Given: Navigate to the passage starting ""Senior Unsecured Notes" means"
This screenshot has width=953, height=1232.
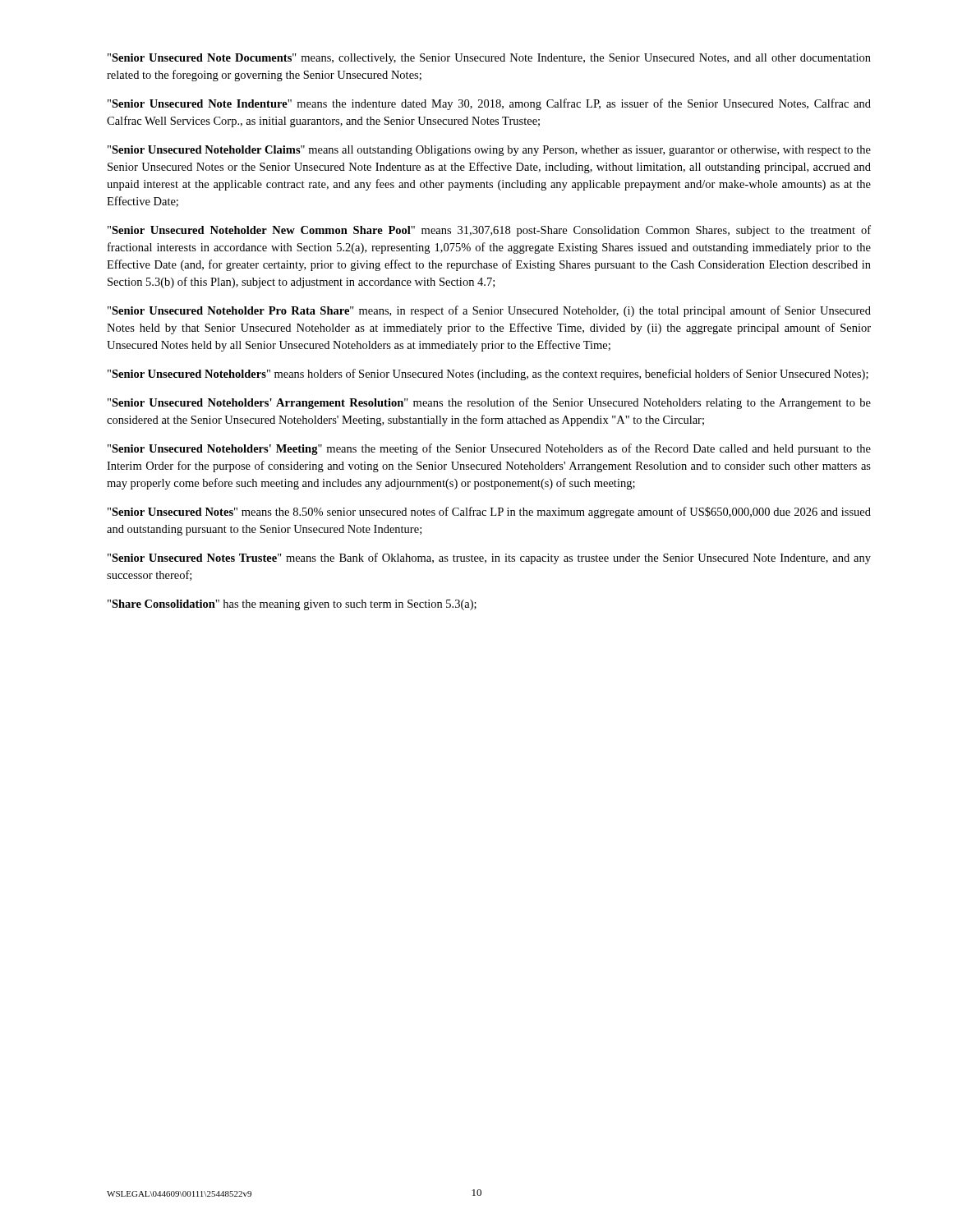Looking at the screenshot, I should pyautogui.click(x=489, y=521).
